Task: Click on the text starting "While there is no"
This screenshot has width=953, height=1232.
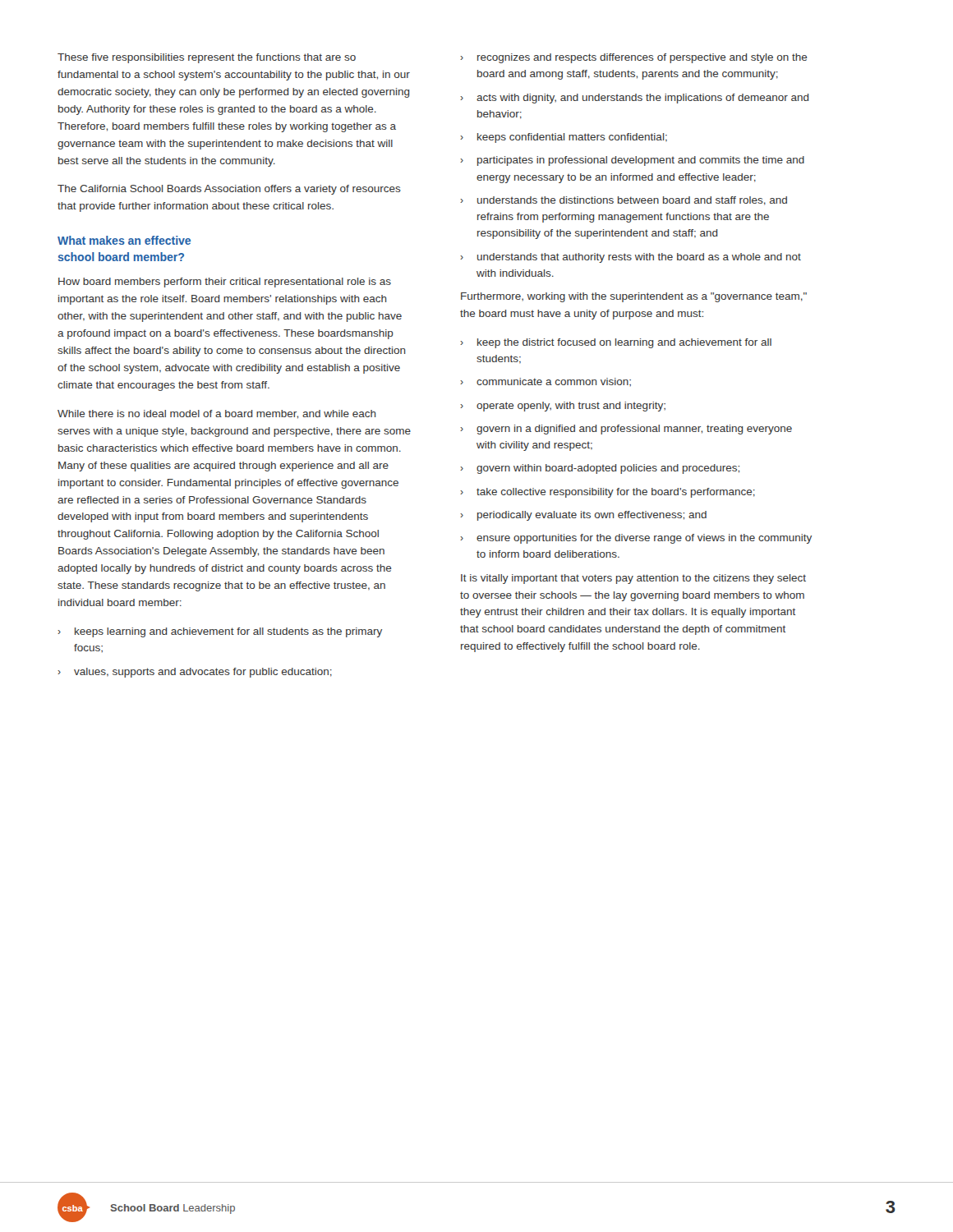Action: [x=234, y=509]
